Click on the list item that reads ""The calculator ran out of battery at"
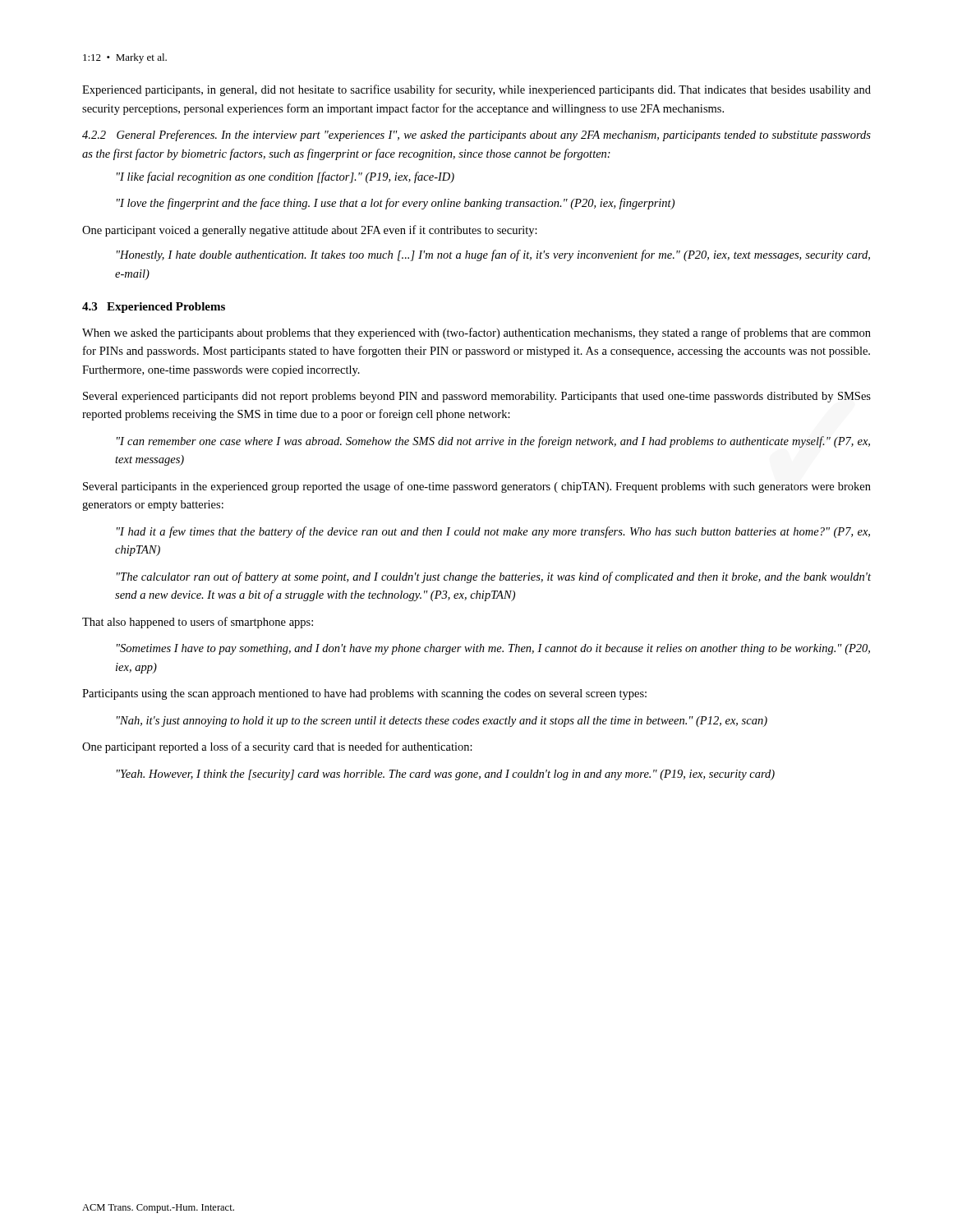Viewport: 953px width, 1232px height. 493,586
